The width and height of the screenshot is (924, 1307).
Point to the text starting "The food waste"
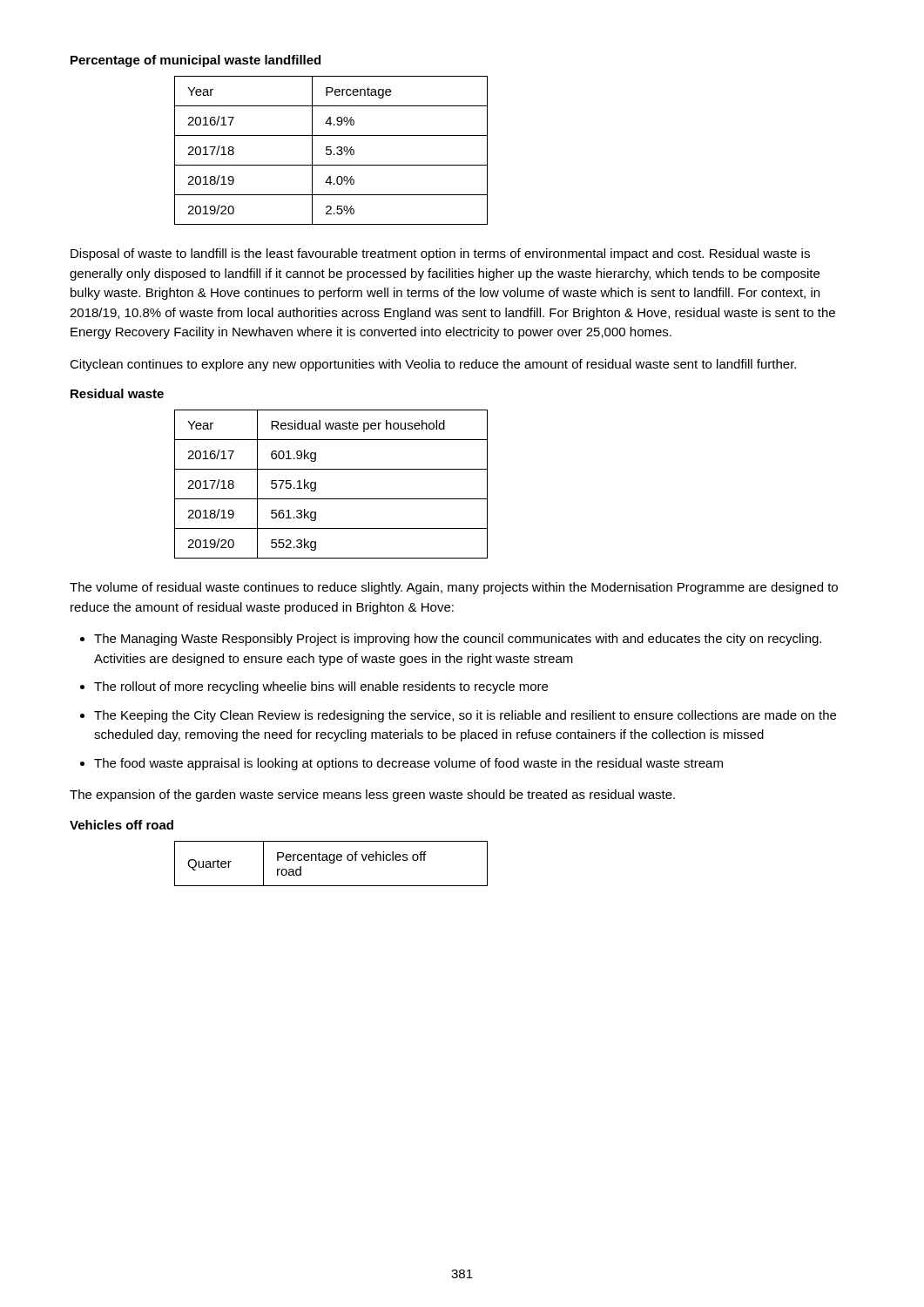coord(409,762)
